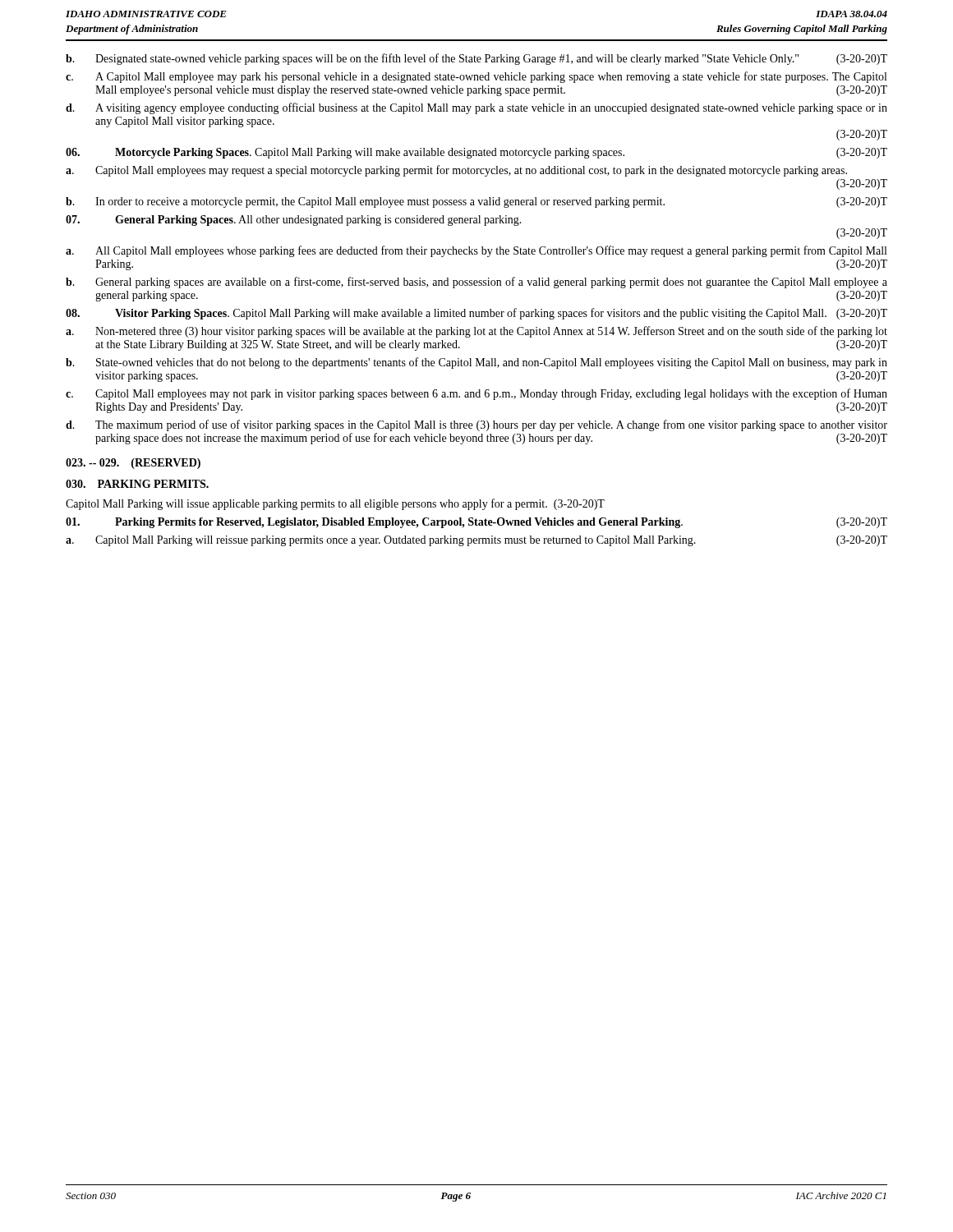Find the text block starting "030. PARKING PERMITS."

(x=137, y=484)
